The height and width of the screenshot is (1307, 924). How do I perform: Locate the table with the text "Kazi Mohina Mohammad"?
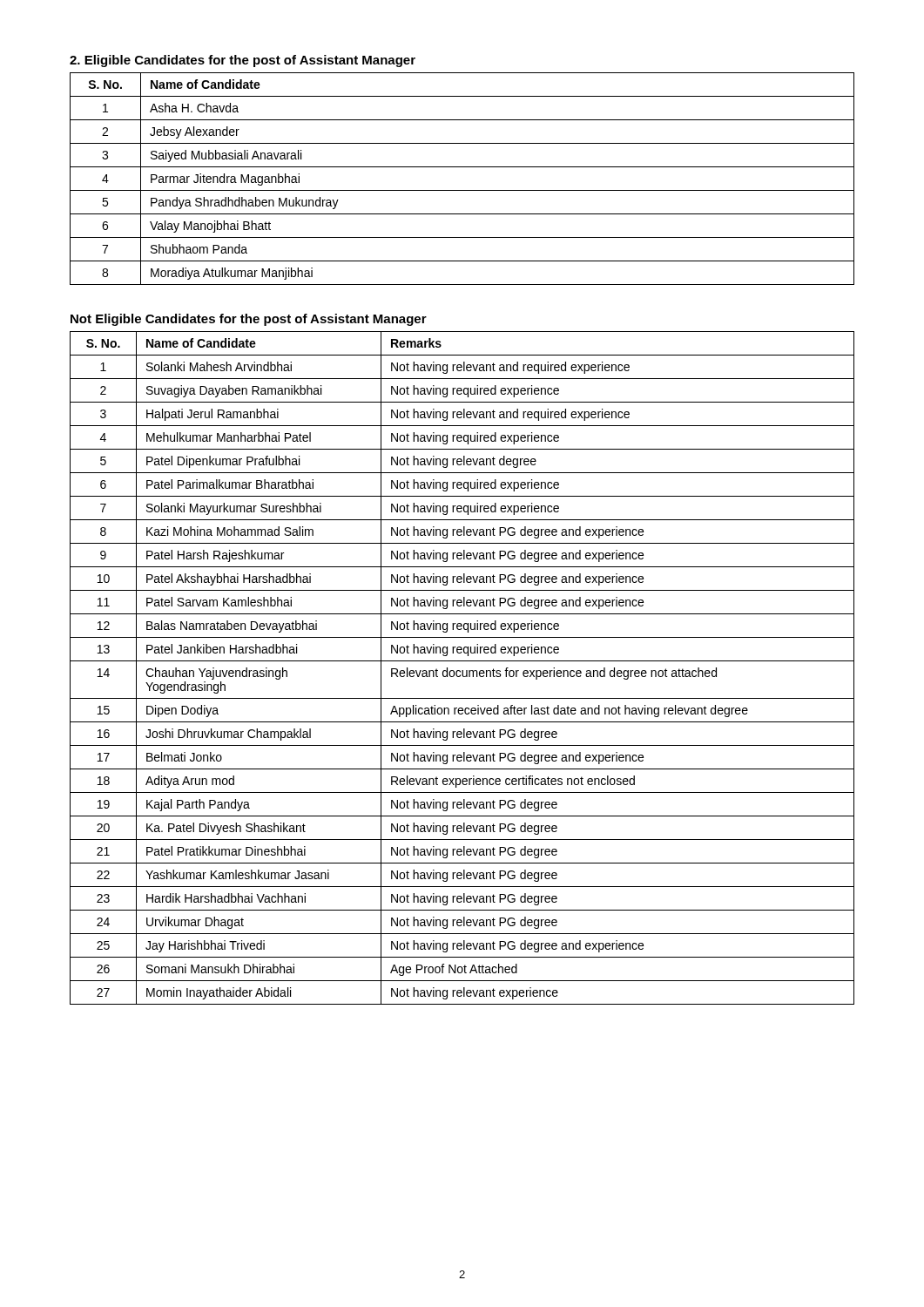tap(462, 668)
